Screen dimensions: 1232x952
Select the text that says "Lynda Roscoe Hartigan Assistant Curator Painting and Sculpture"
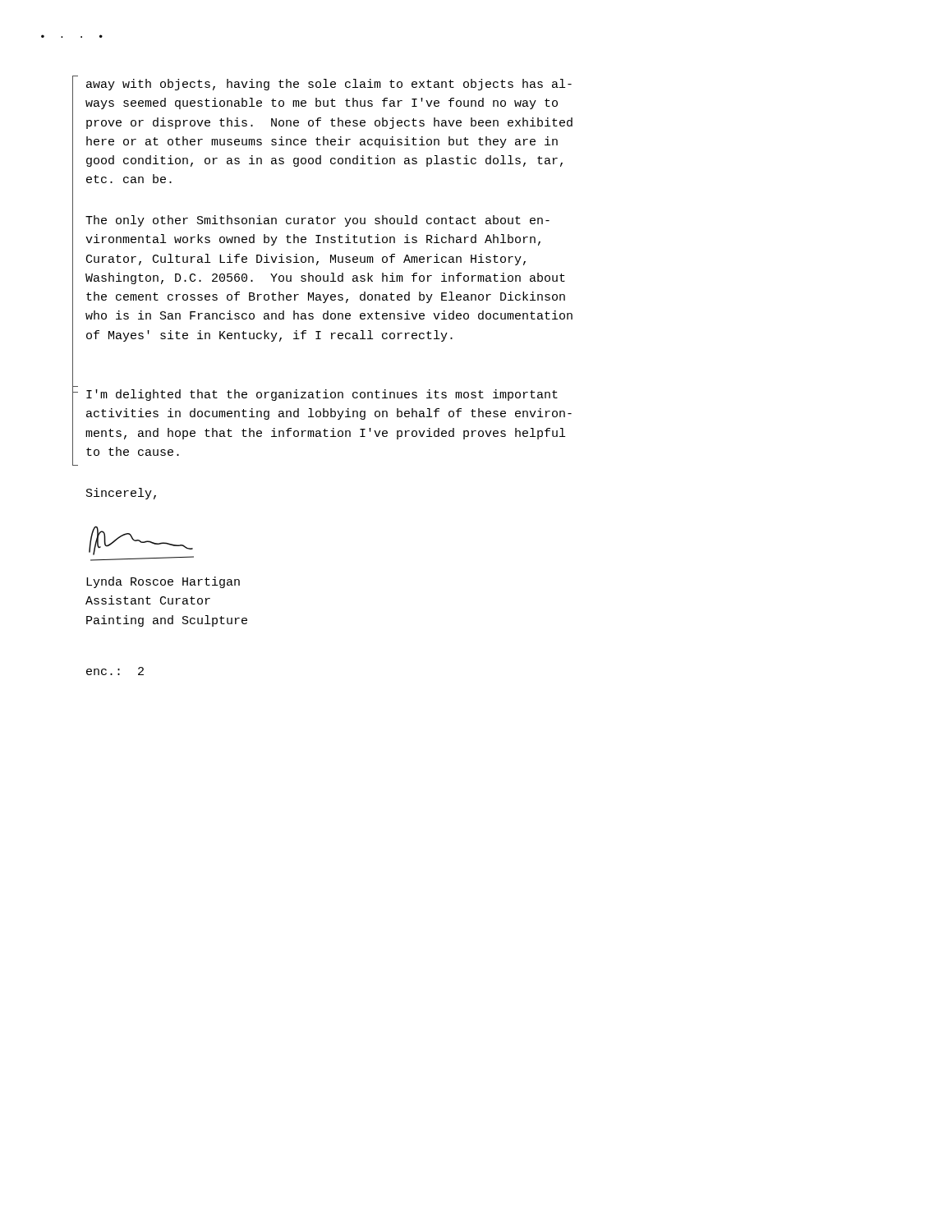coord(167,602)
